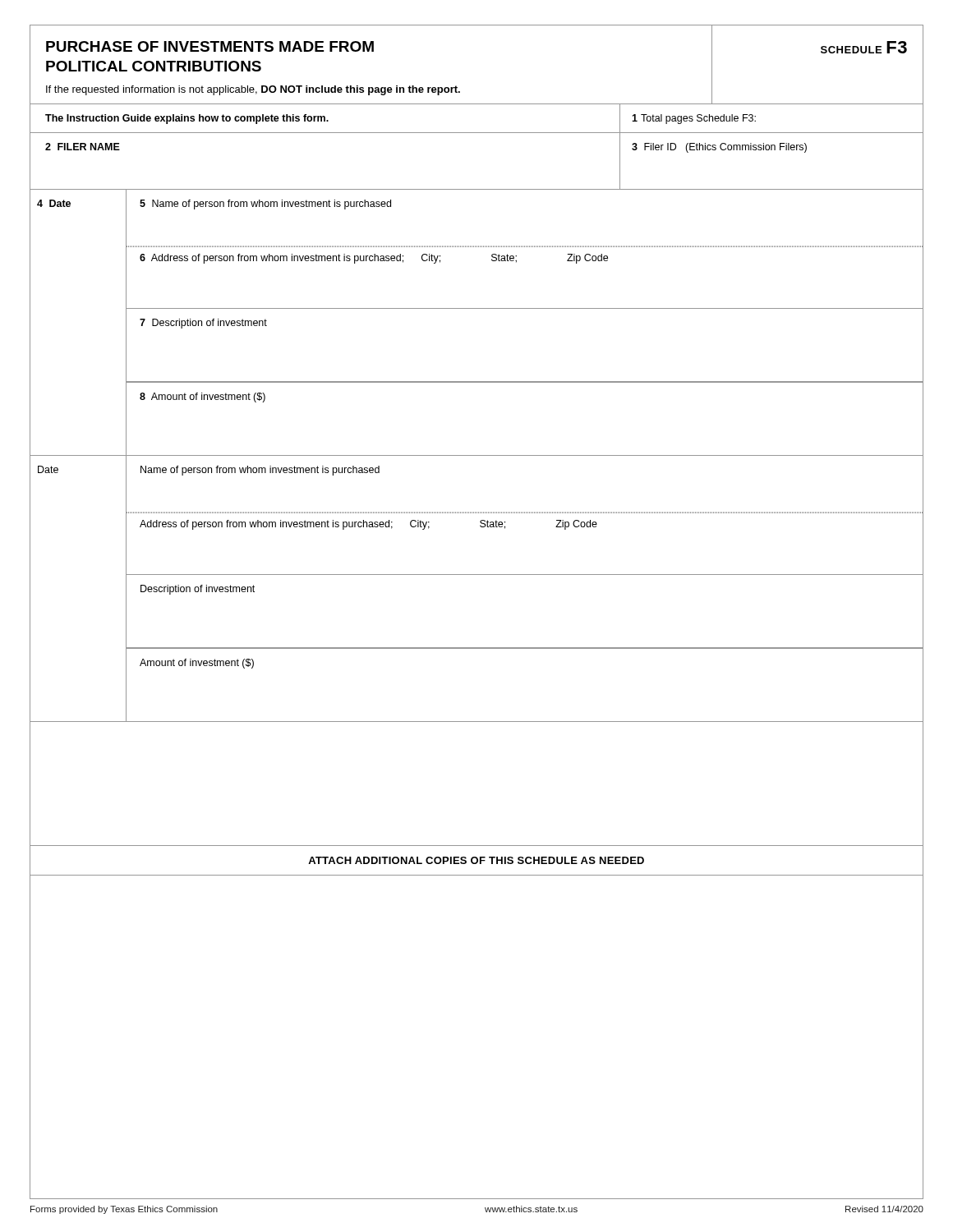
Task: Click on the text block starting "ATTACH ADDITIONAL COPIES"
Action: tap(476, 860)
